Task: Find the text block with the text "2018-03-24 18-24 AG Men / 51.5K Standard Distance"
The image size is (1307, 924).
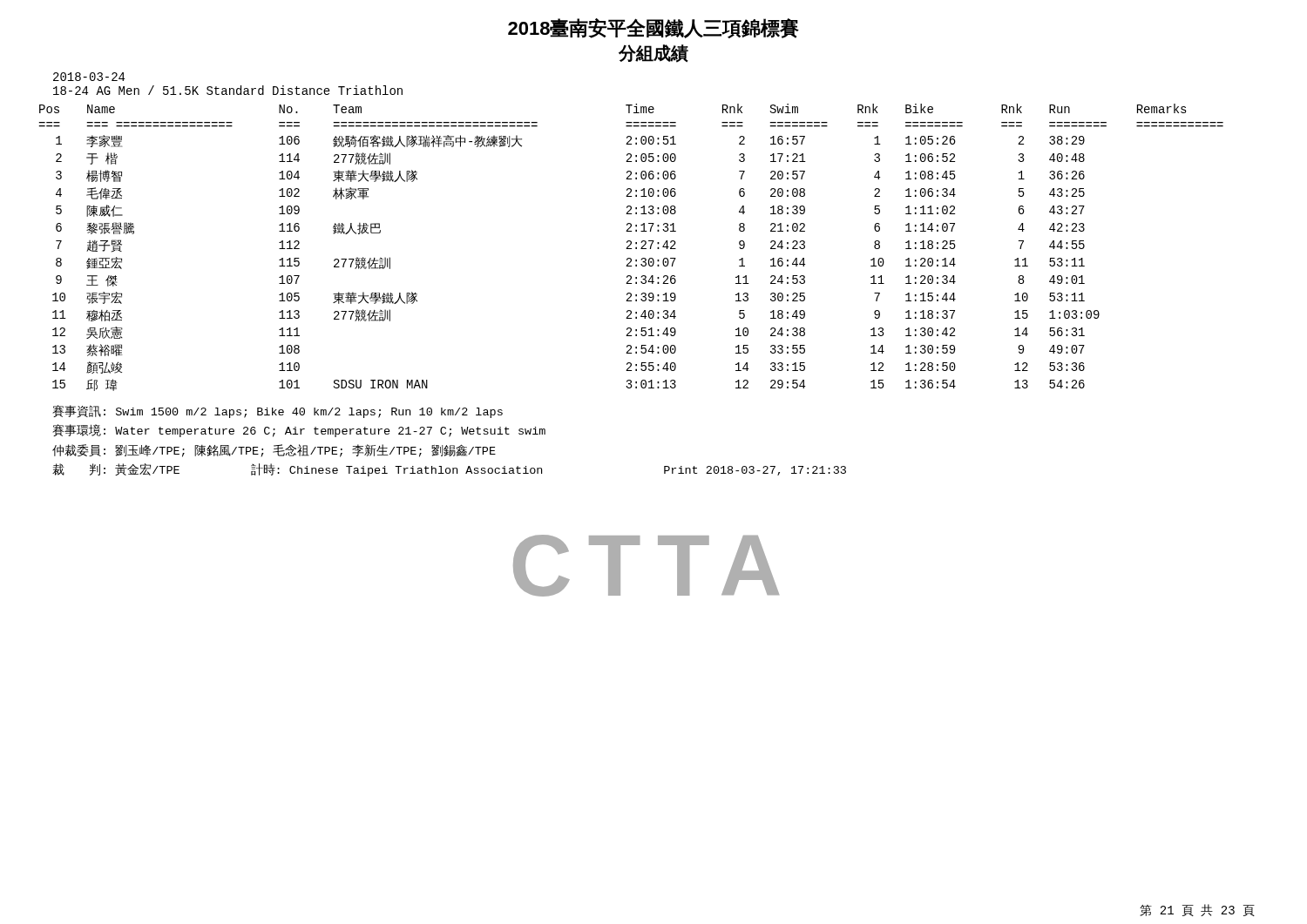Action: [228, 84]
